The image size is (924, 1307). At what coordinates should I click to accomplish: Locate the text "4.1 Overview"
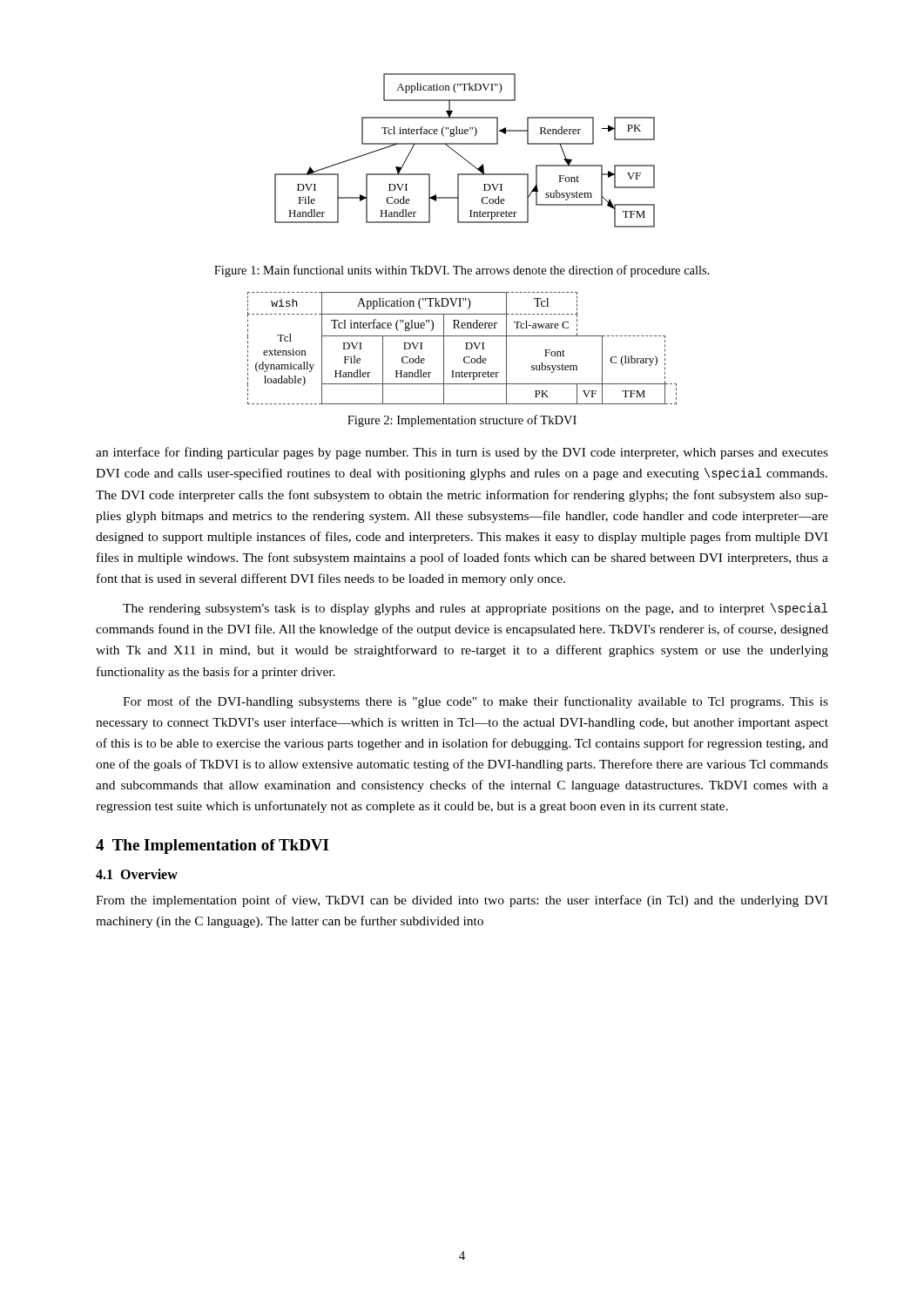pyautogui.click(x=137, y=874)
